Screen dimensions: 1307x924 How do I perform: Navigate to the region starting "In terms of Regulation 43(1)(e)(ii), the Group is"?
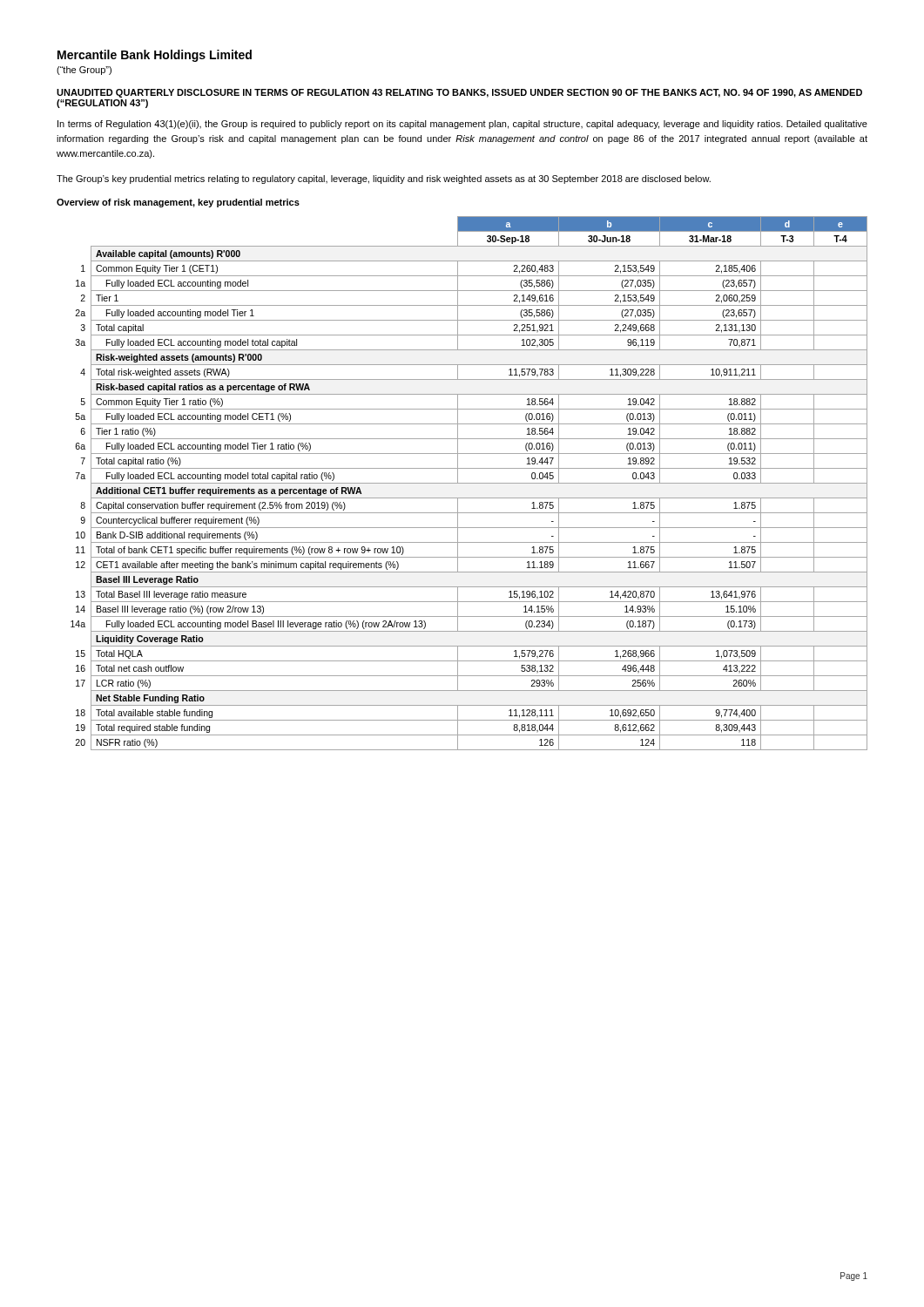pyautogui.click(x=462, y=139)
